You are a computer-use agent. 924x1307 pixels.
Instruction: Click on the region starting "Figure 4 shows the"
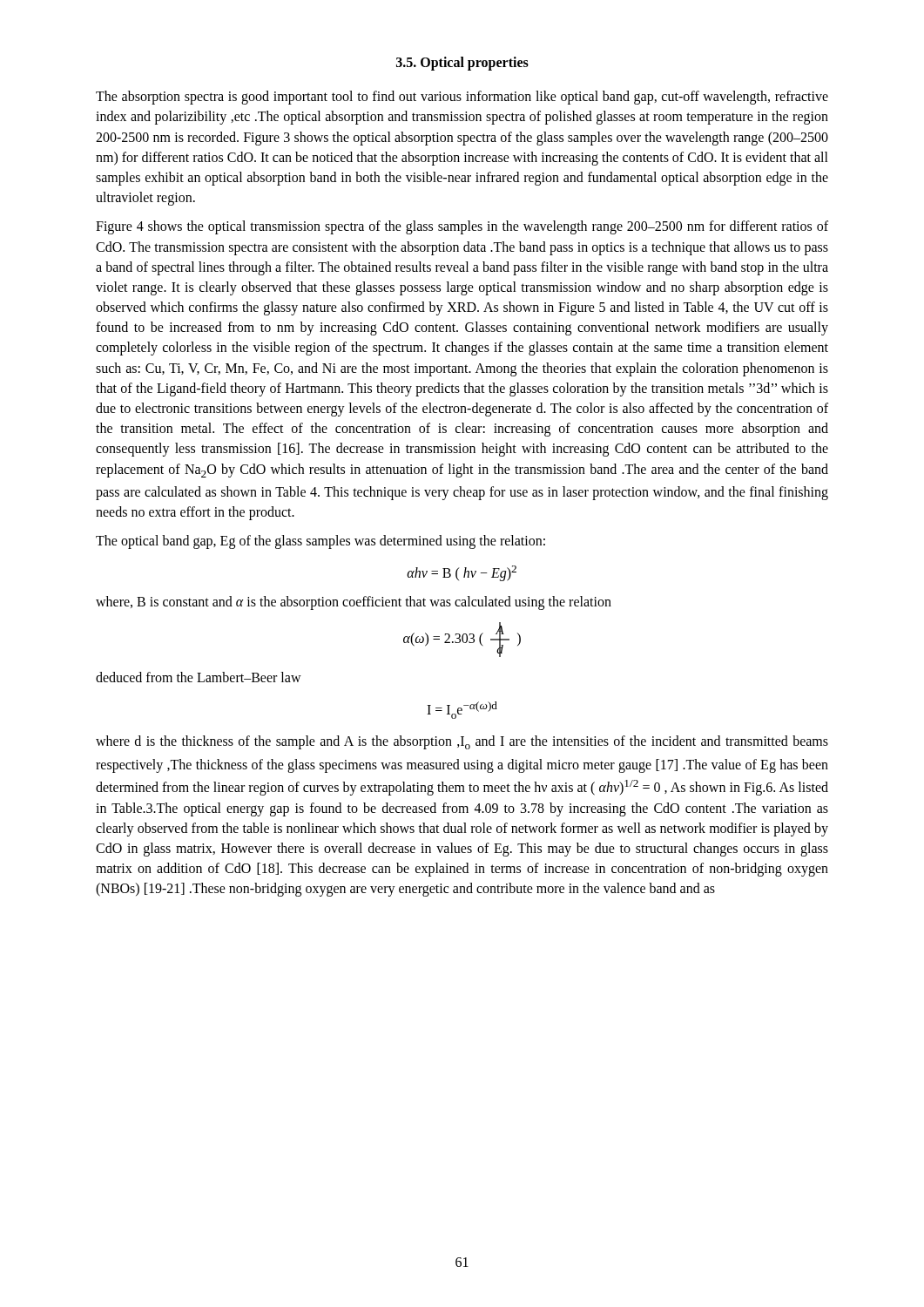[462, 369]
